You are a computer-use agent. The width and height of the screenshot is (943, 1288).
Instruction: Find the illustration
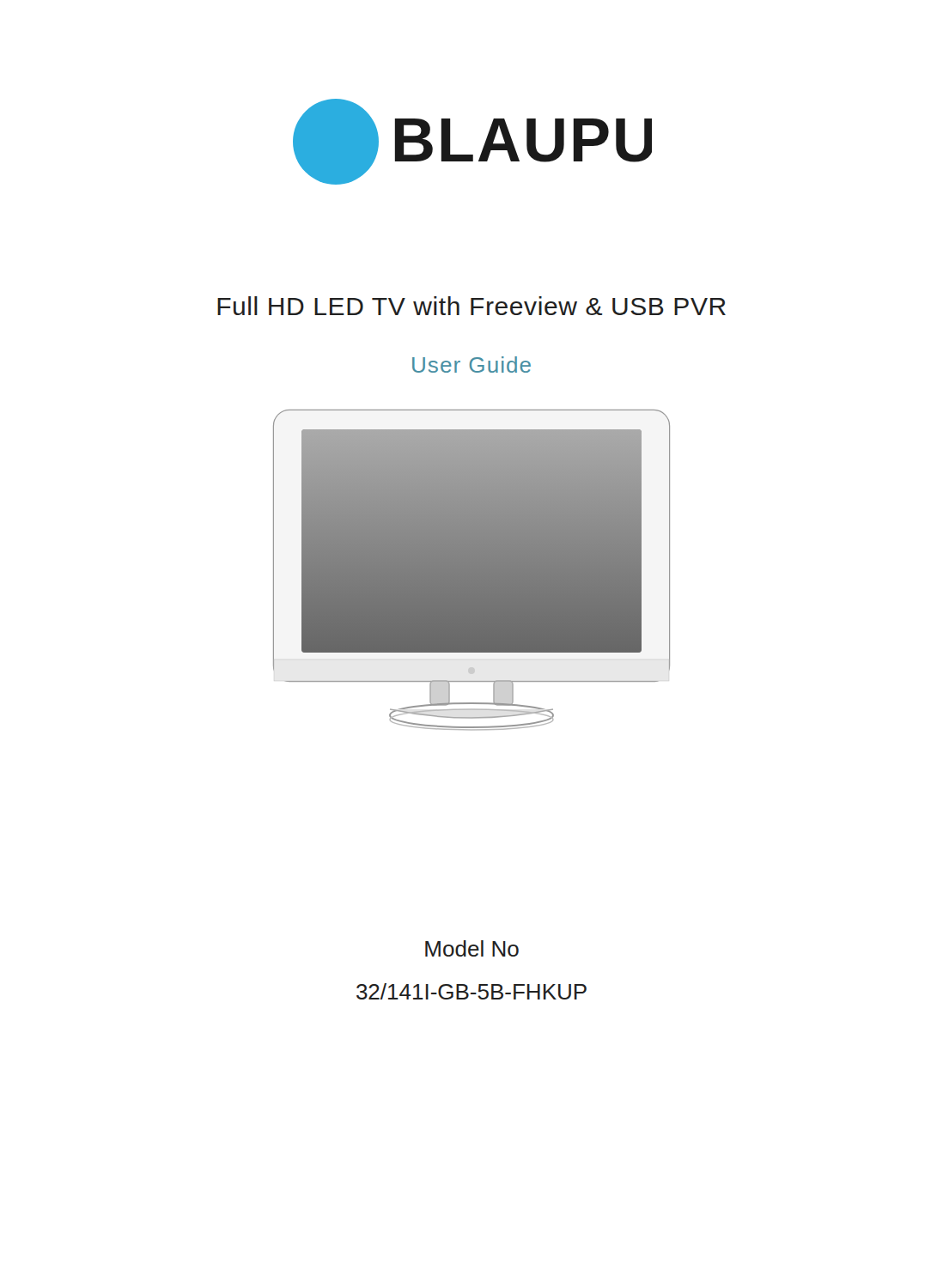[x=472, y=571]
